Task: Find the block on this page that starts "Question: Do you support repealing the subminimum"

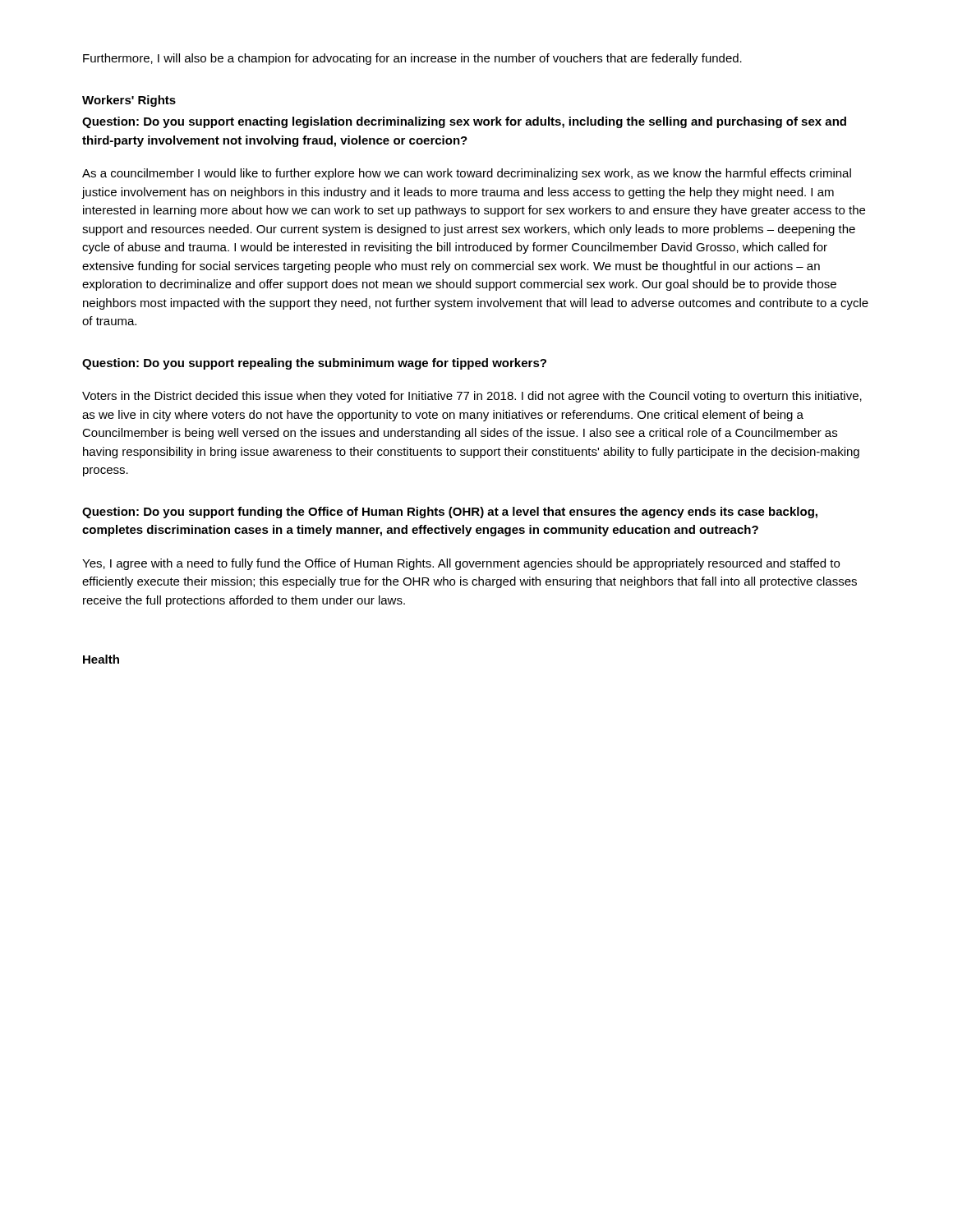Action: tap(315, 362)
